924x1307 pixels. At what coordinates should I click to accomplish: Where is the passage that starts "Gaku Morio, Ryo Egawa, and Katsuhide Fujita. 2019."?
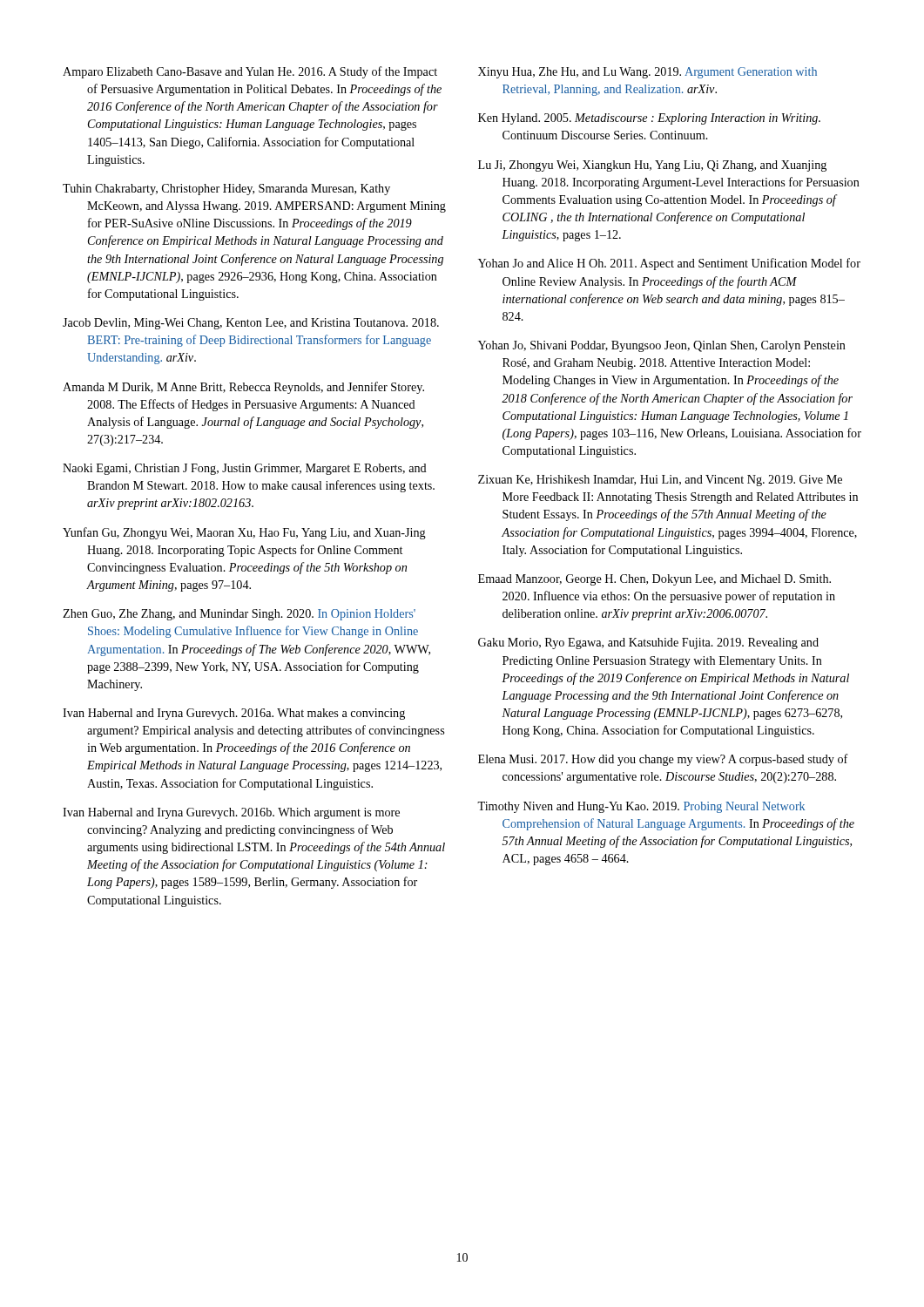coord(664,686)
